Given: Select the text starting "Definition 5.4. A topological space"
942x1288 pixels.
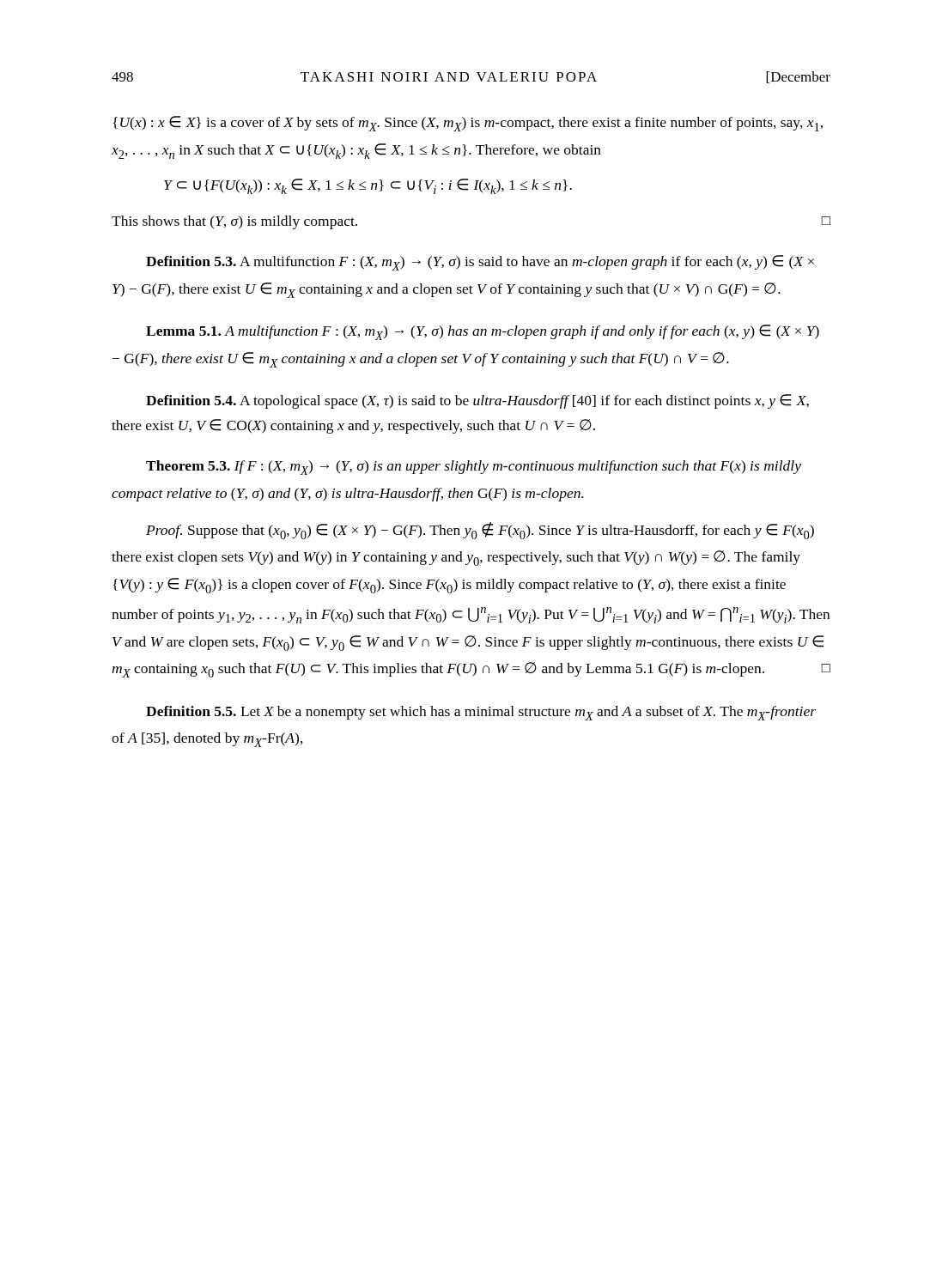Looking at the screenshot, I should pyautogui.click(x=461, y=413).
